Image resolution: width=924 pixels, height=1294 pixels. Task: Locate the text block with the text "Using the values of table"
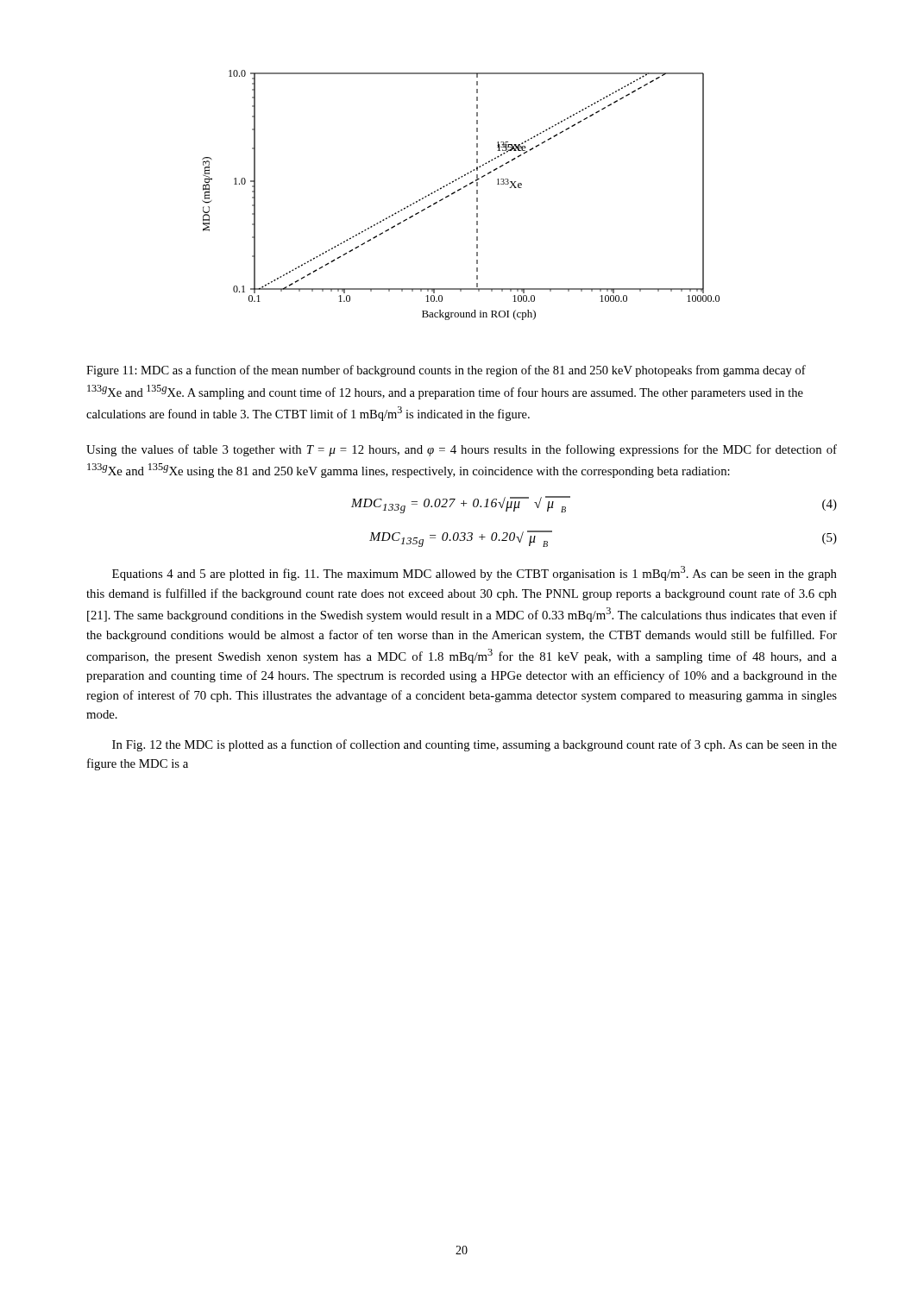click(x=462, y=460)
